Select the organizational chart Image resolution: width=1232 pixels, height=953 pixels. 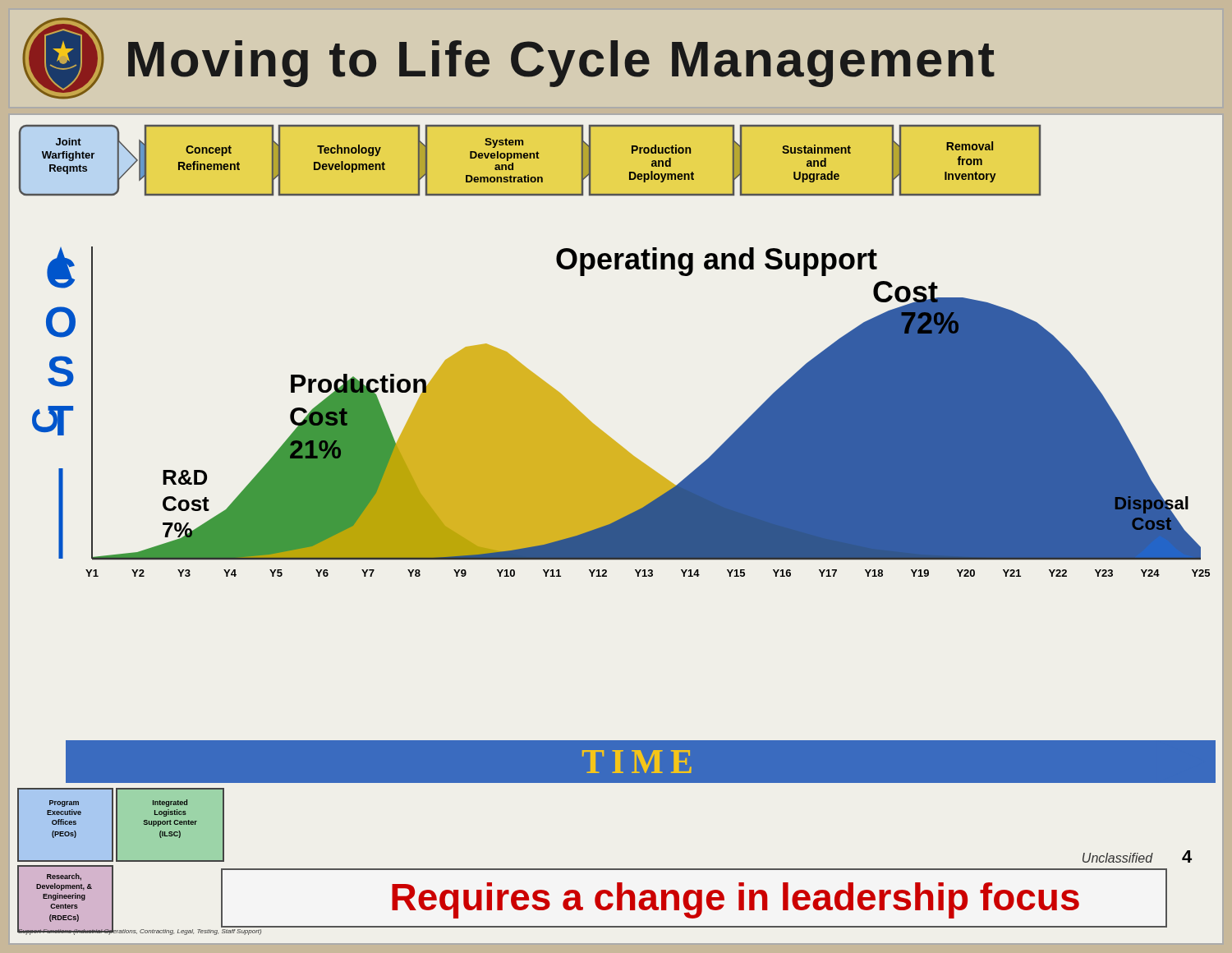(616, 861)
